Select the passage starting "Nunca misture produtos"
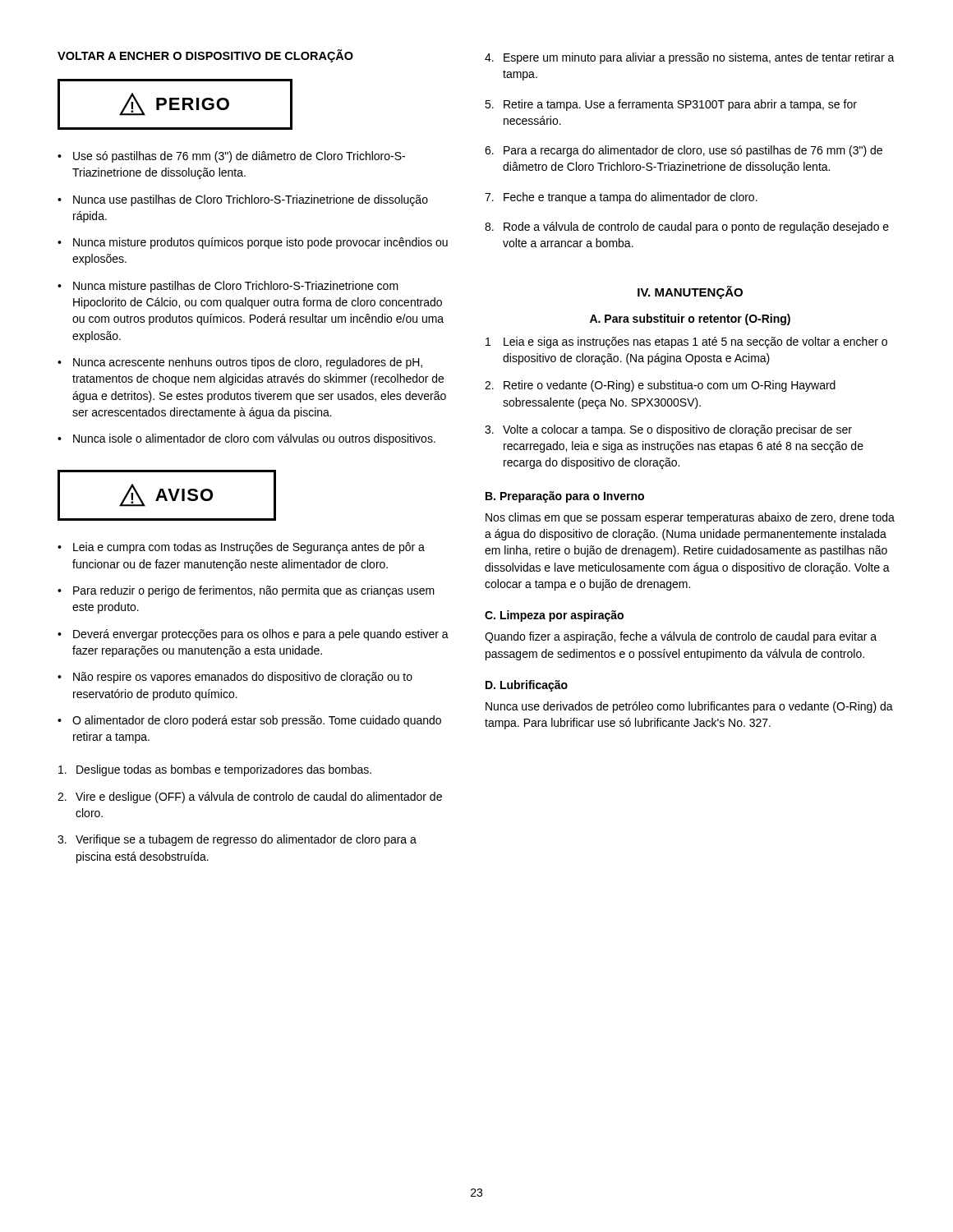 (260, 251)
